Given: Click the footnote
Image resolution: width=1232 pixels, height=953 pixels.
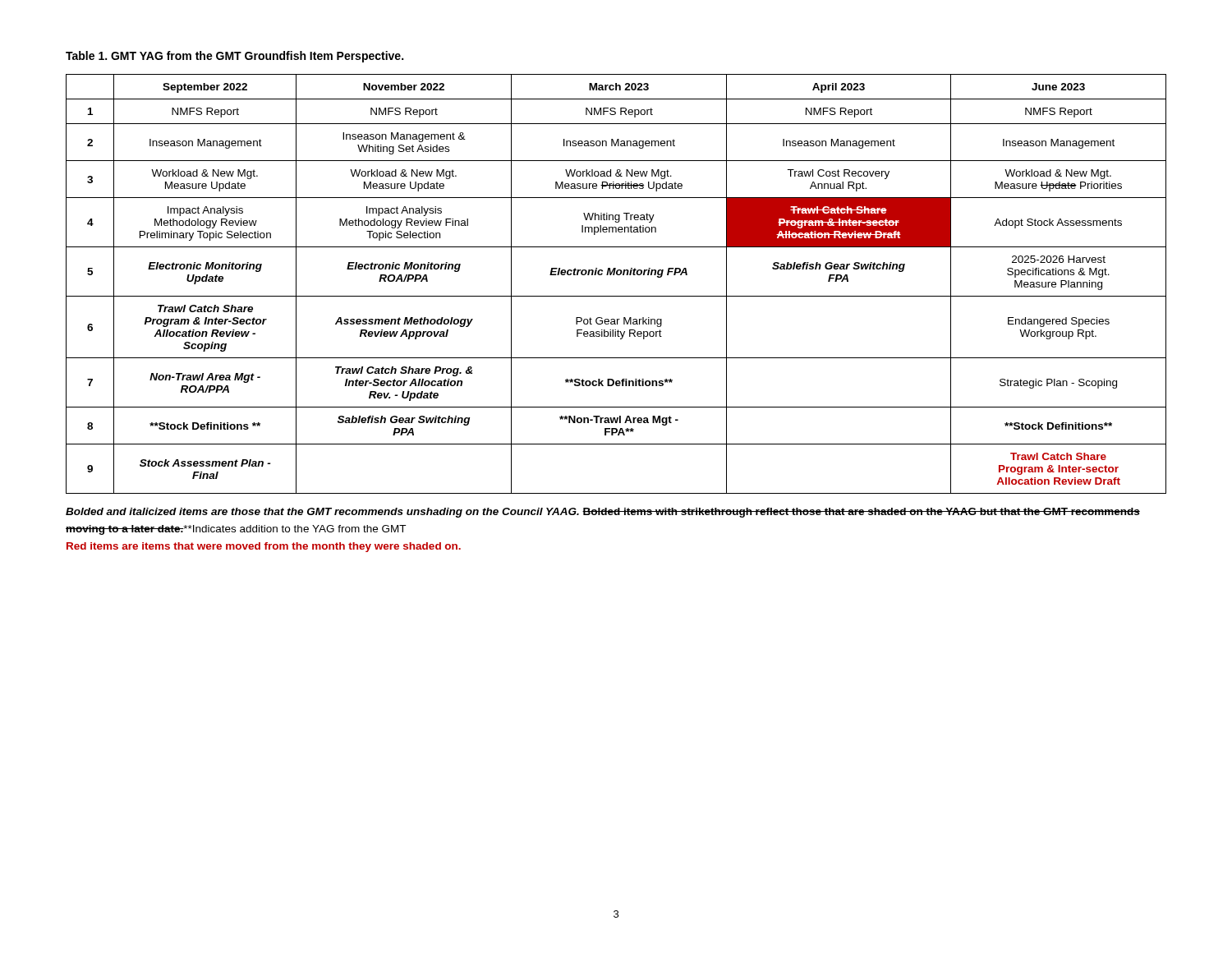Looking at the screenshot, I should pos(603,529).
